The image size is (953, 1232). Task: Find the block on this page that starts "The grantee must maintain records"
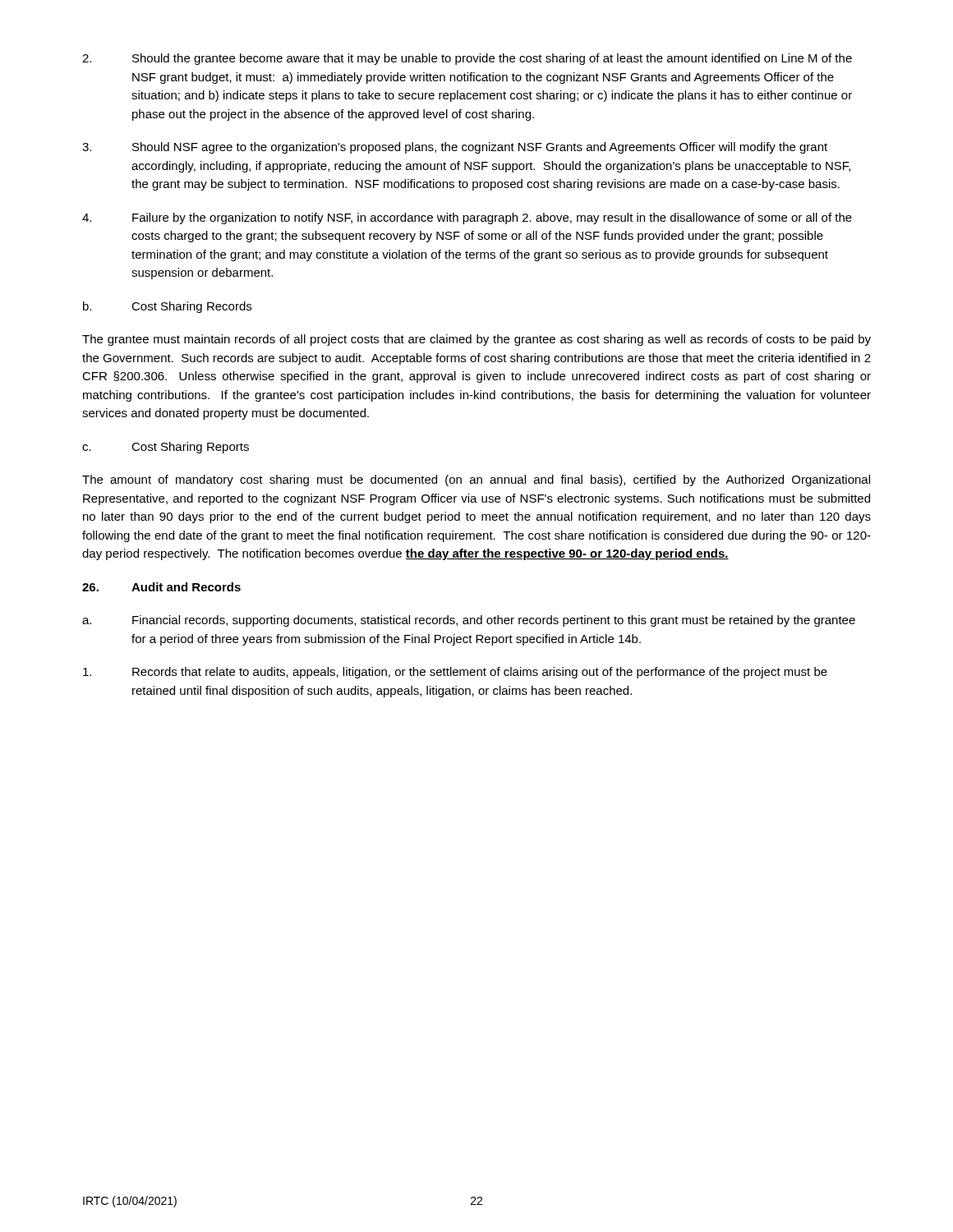(x=476, y=376)
